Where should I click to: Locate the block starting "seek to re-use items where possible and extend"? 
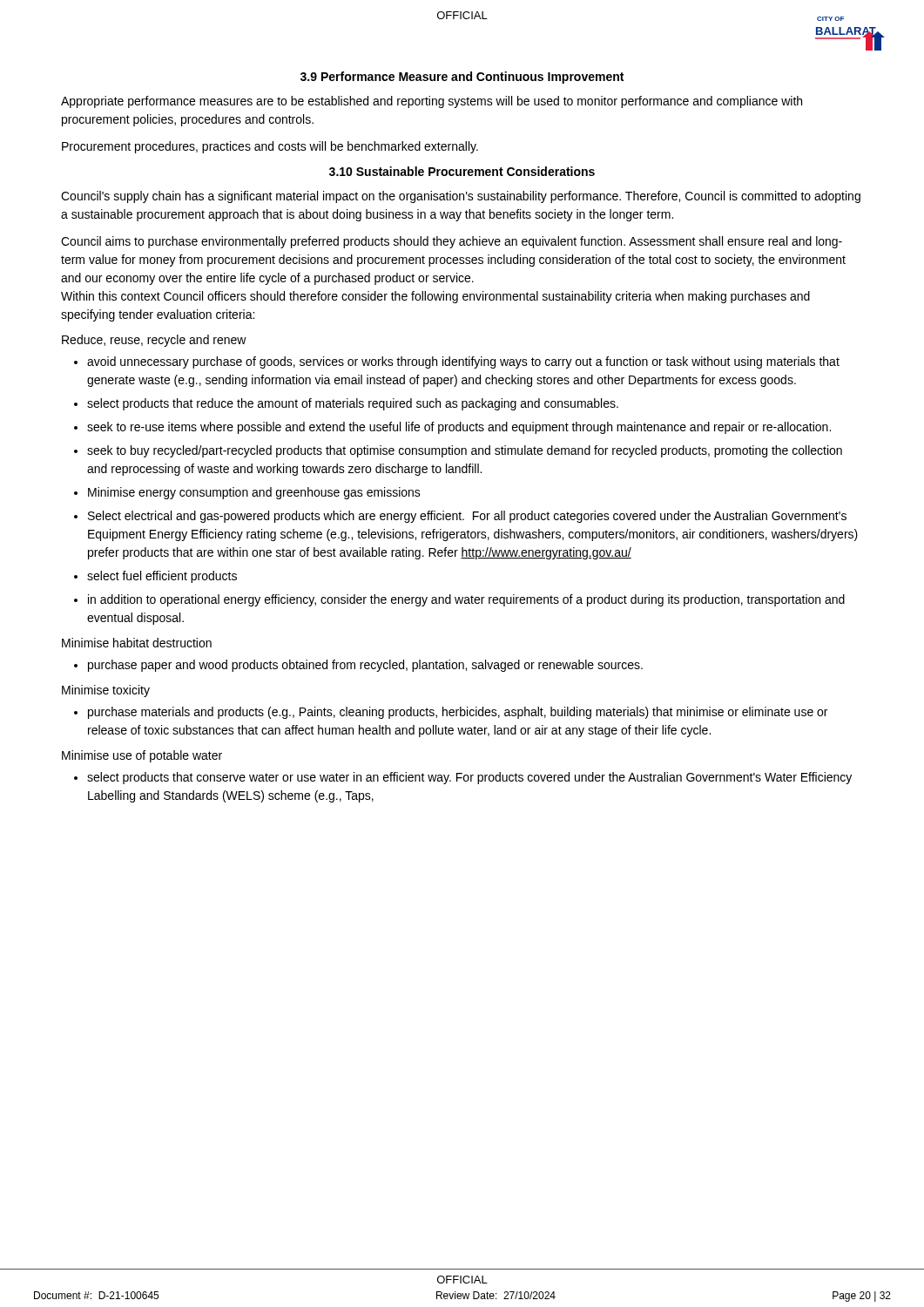pyautogui.click(x=460, y=427)
